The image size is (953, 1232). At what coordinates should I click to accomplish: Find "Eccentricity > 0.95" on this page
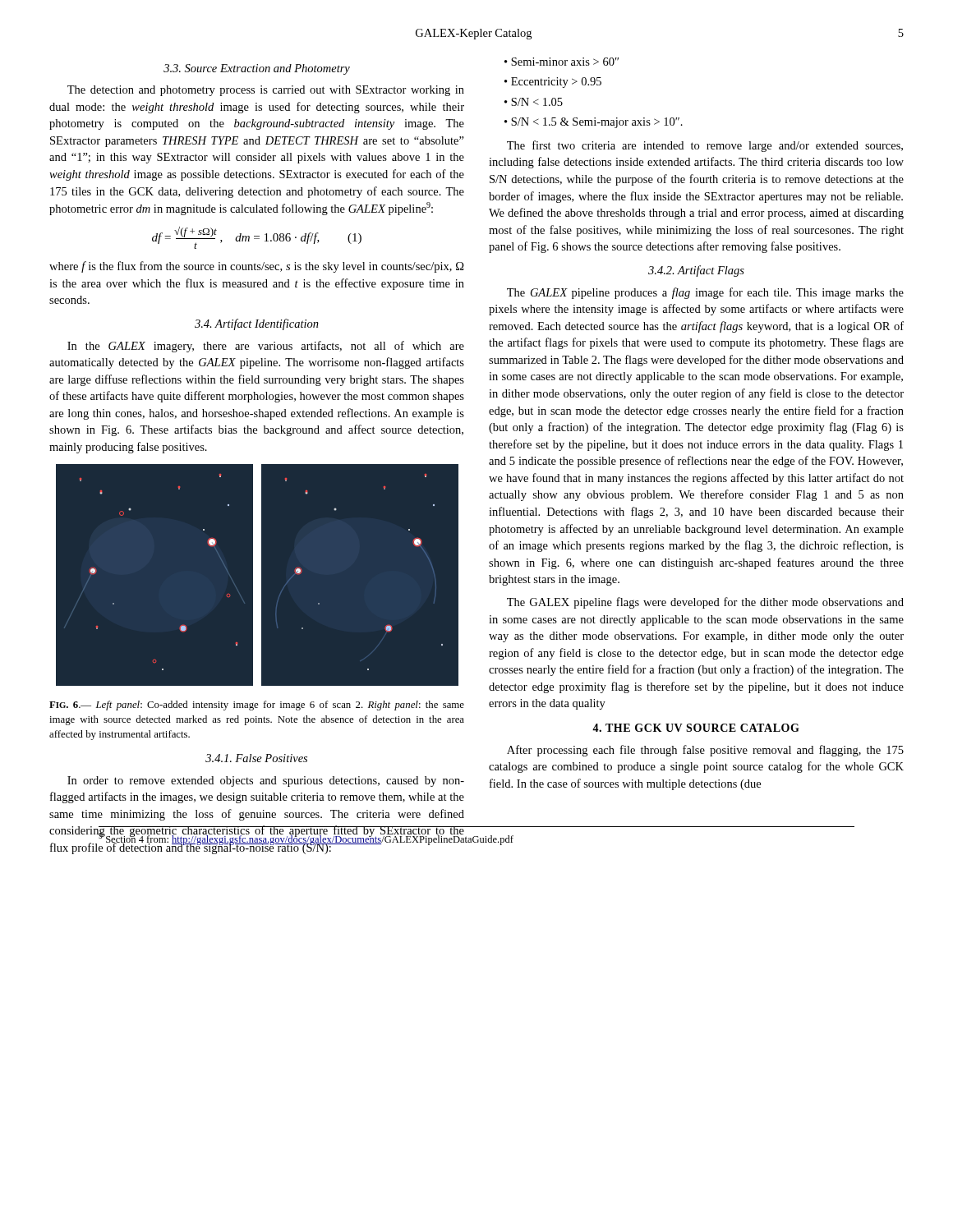(556, 81)
